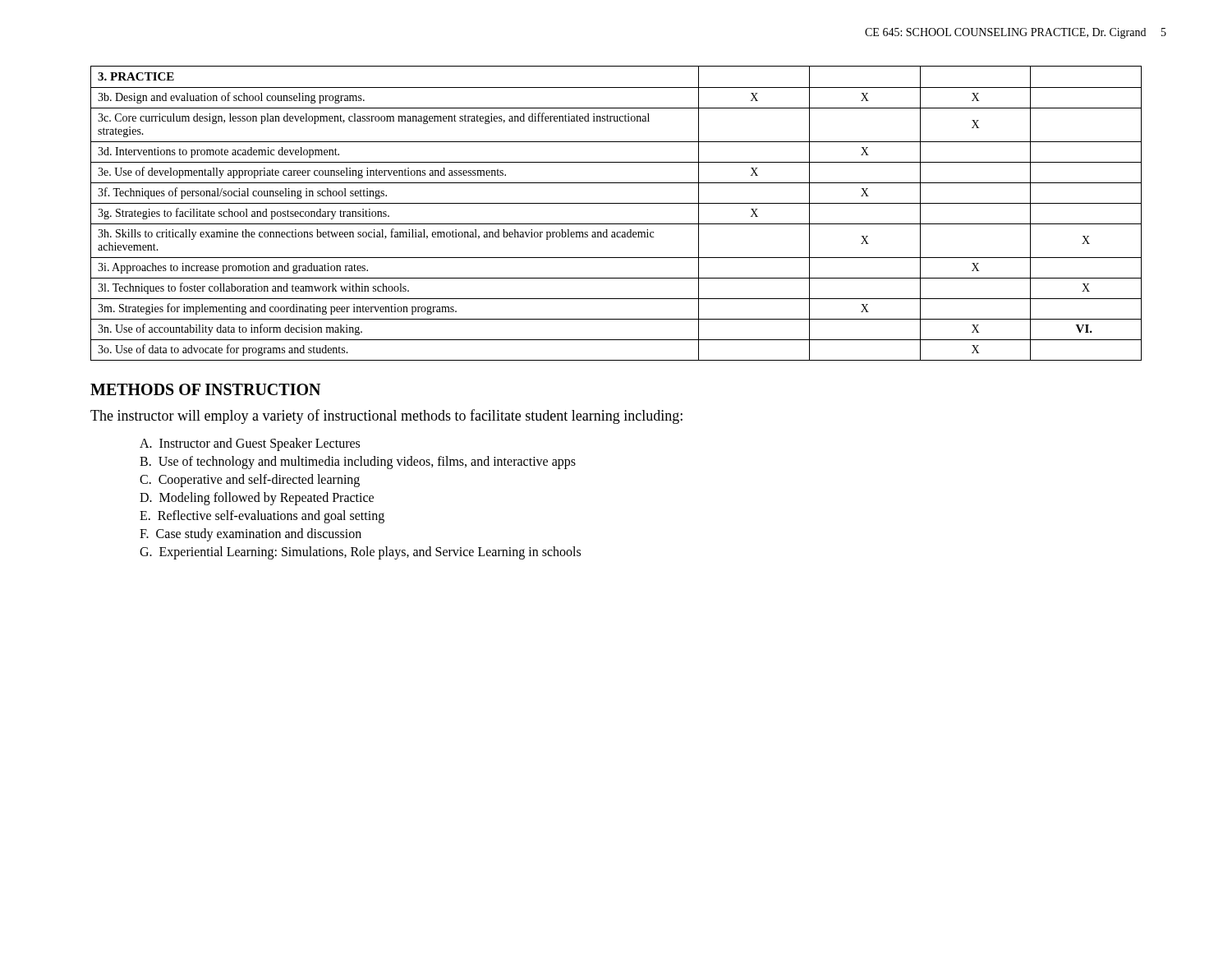The width and height of the screenshot is (1232, 953).
Task: Select the element starting "C. Cooperative and self-directed learning"
Action: pyautogui.click(x=250, y=479)
